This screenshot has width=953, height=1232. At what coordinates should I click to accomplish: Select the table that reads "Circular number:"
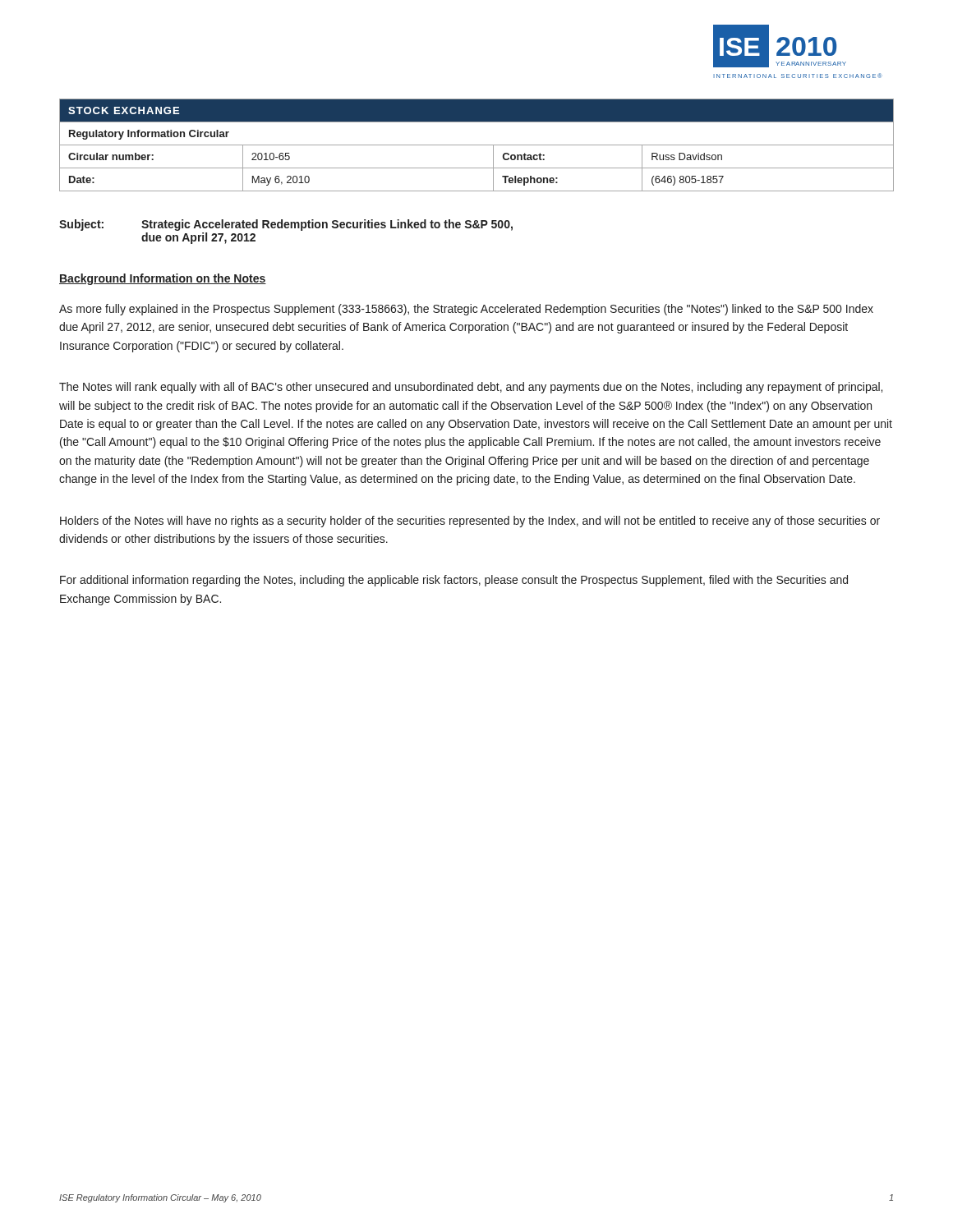click(476, 145)
